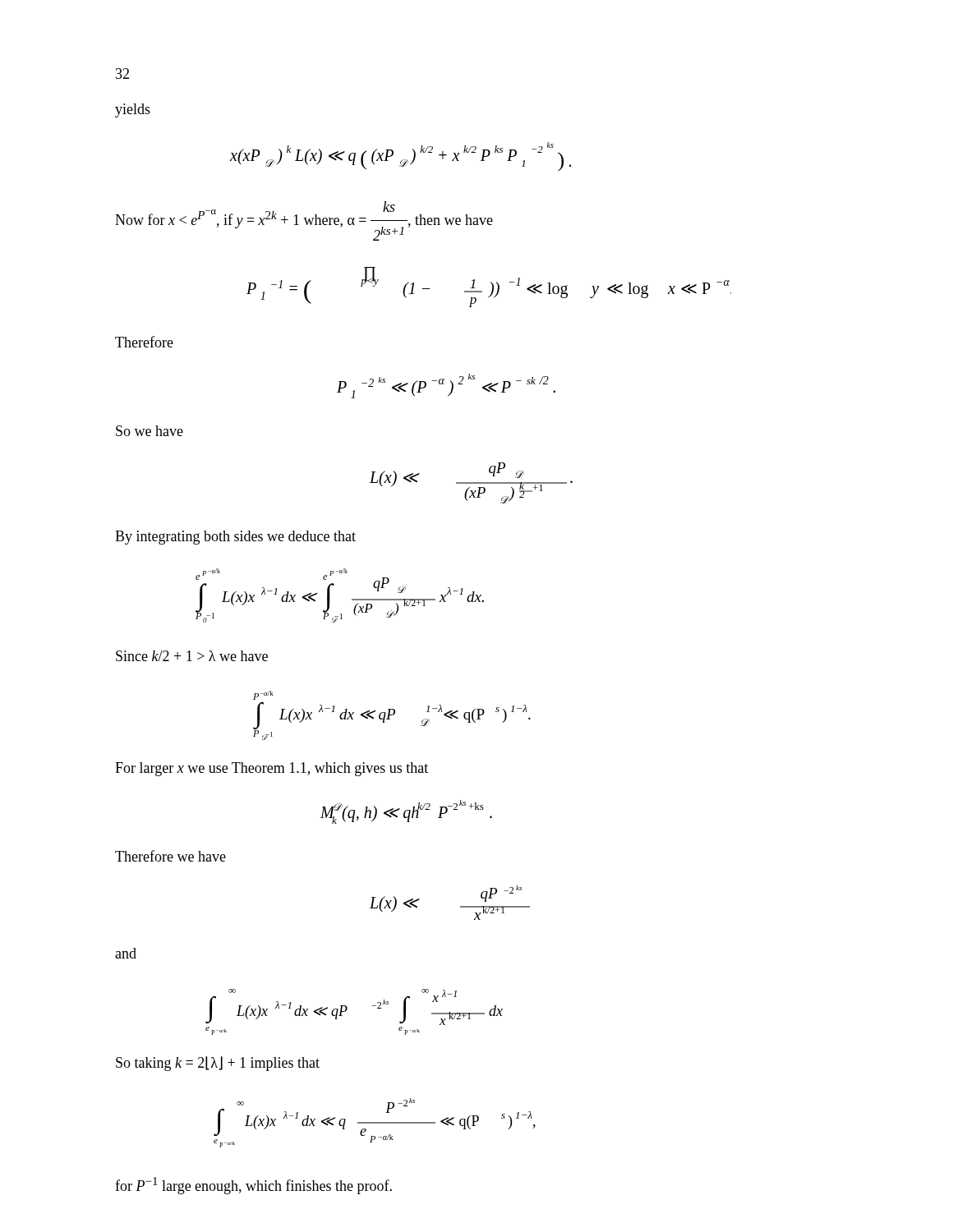Image resolution: width=953 pixels, height=1232 pixels.
Task: Where does it say "L(x) ≪ qP −2 ks x k/2+1"?
Action: pyautogui.click(x=476, y=907)
